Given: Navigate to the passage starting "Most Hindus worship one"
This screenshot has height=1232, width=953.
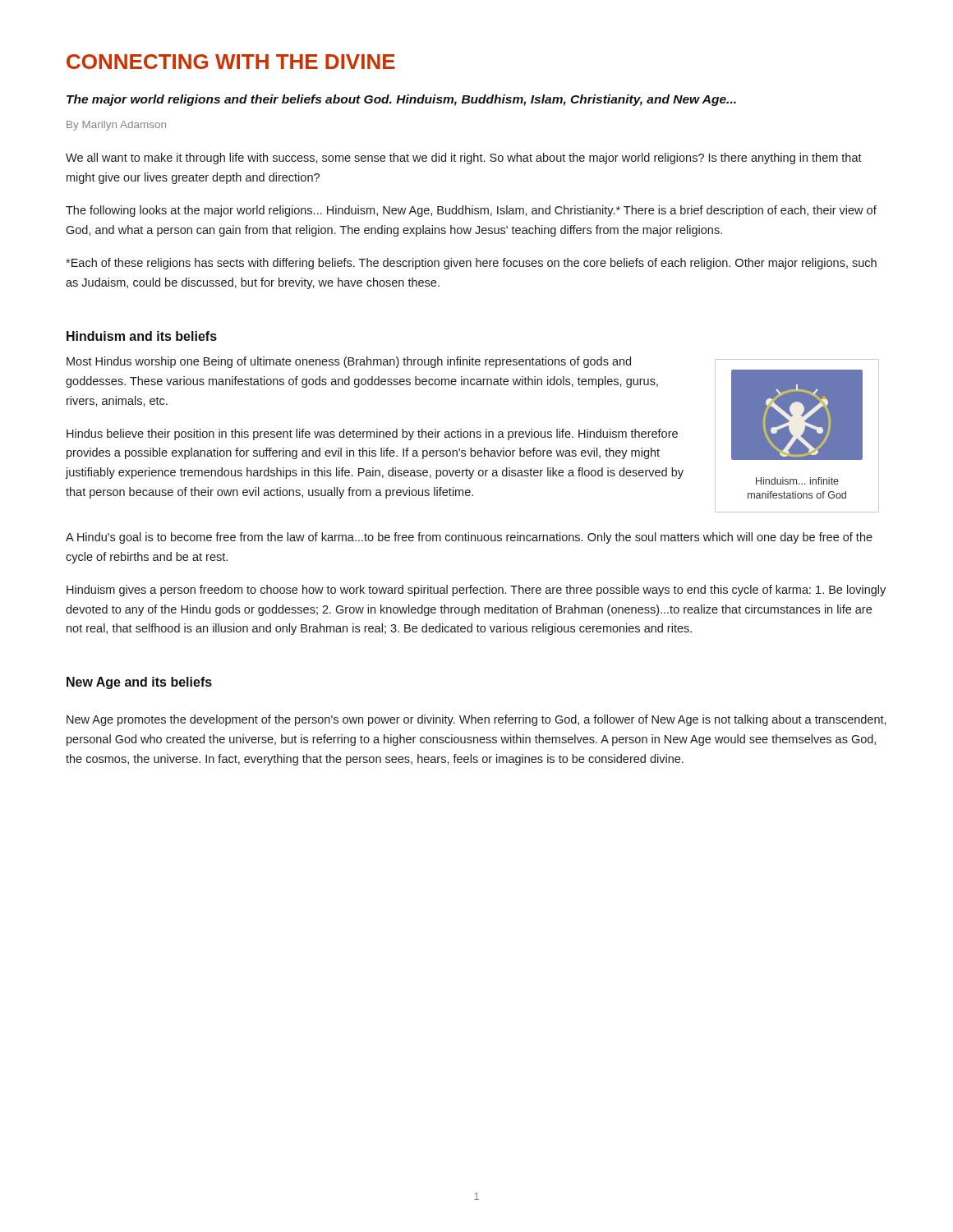Looking at the screenshot, I should [x=378, y=382].
